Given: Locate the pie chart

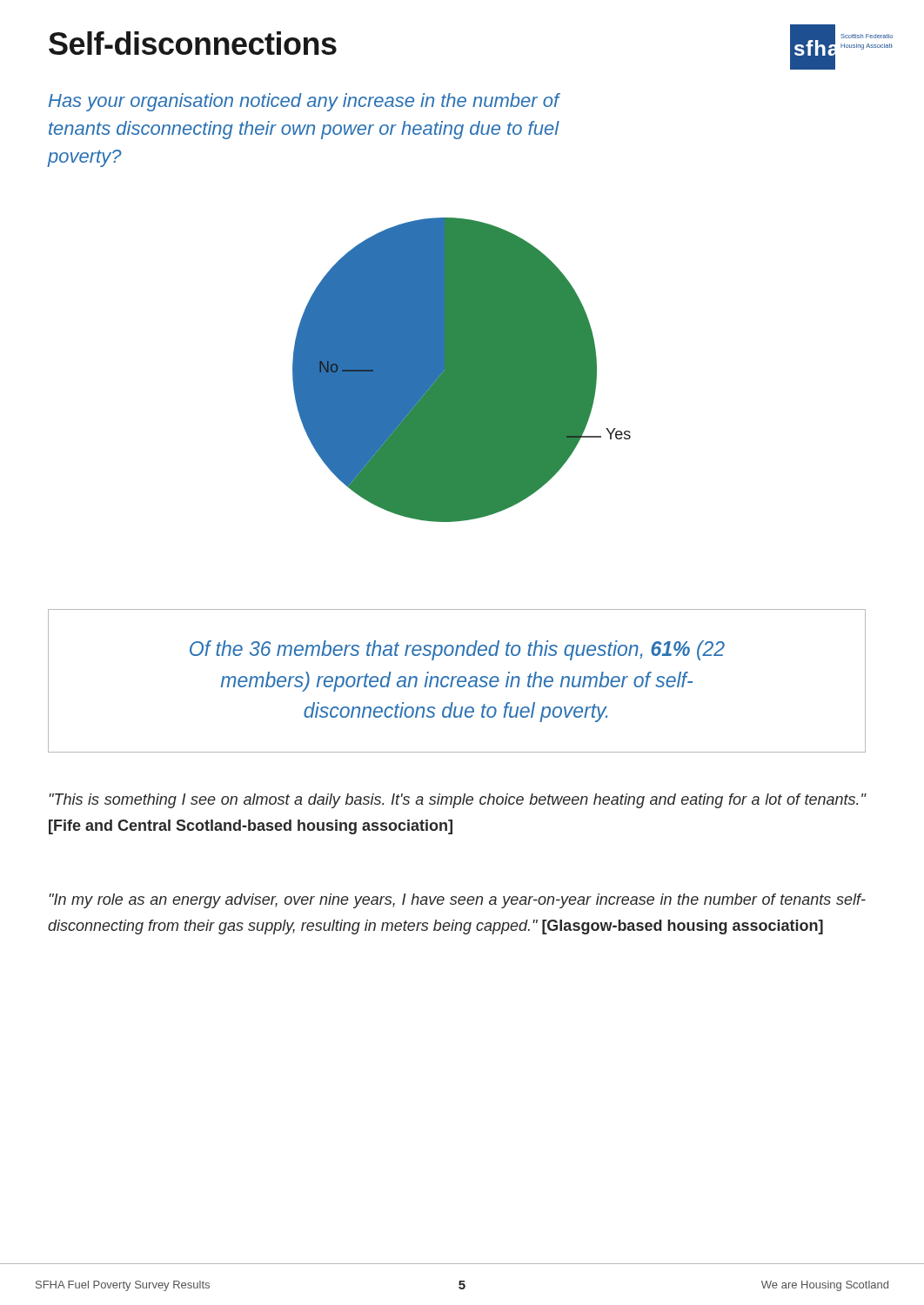Looking at the screenshot, I should (x=462, y=374).
